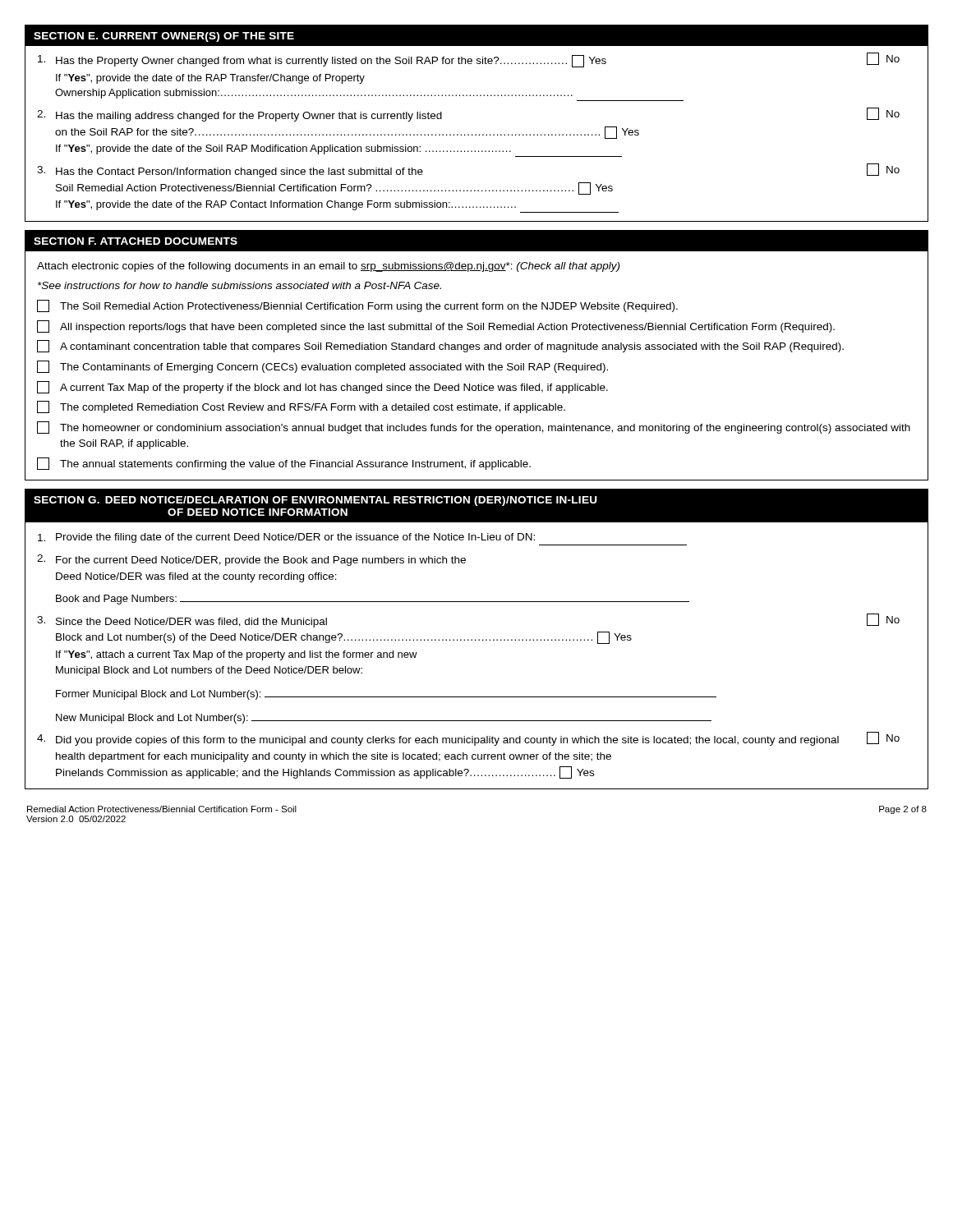Viewport: 953px width, 1232px height.
Task: Locate the element starting "Has the Property Owner changed from"
Action: [x=476, y=61]
